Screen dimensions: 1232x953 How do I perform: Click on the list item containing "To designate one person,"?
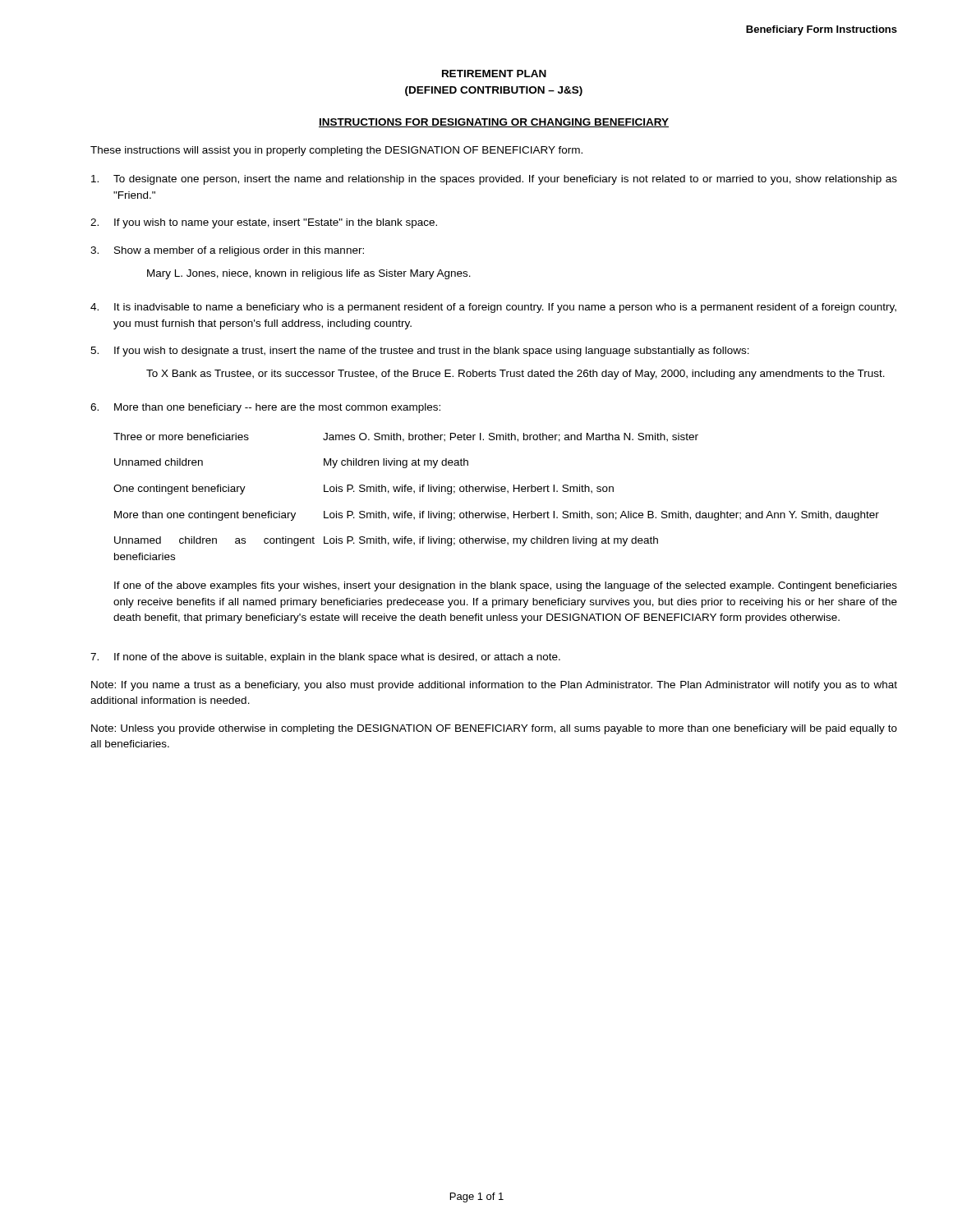coord(494,187)
